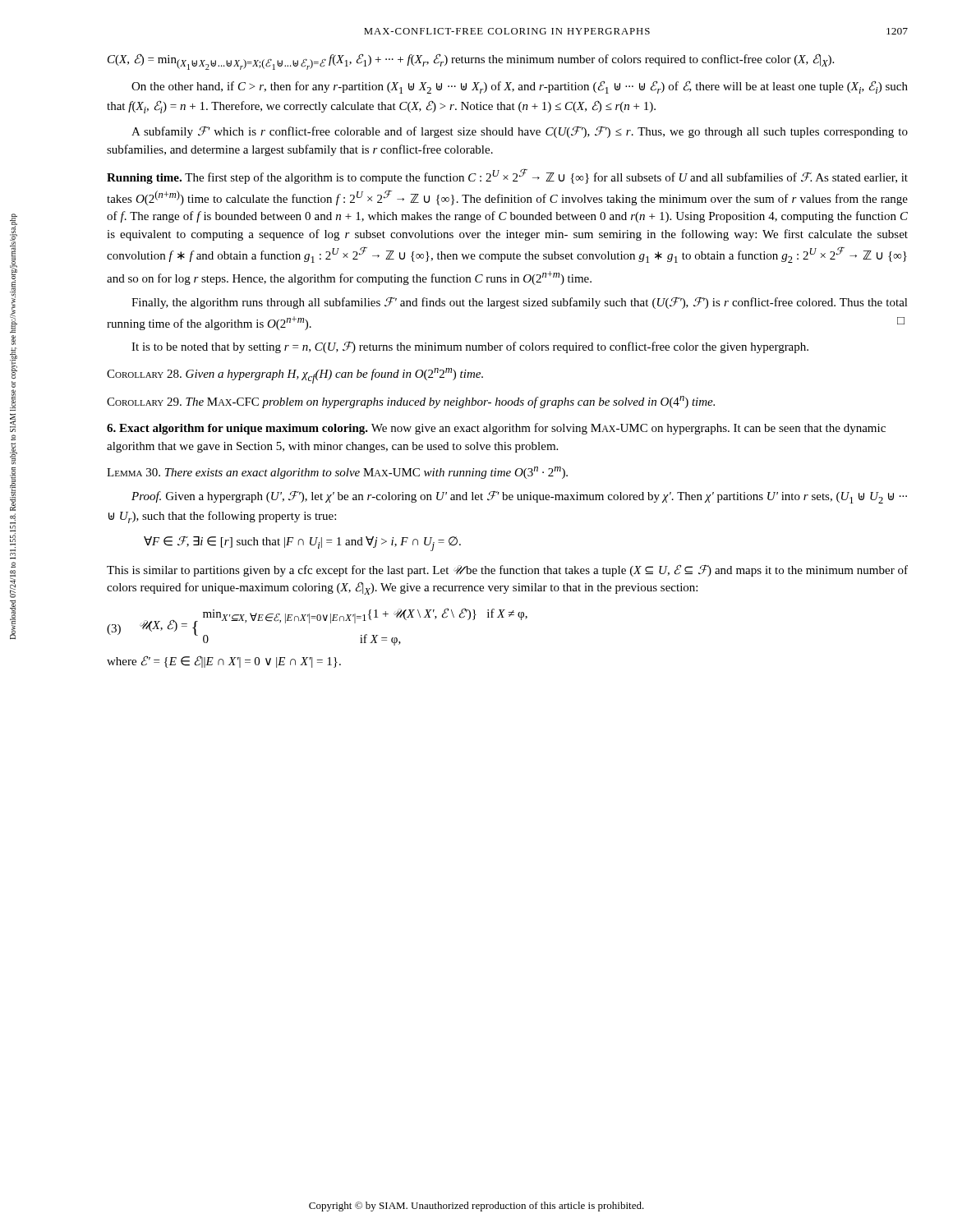953x1232 pixels.
Task: Locate the region starting "Lemma 30. There exists an"
Action: coord(338,471)
